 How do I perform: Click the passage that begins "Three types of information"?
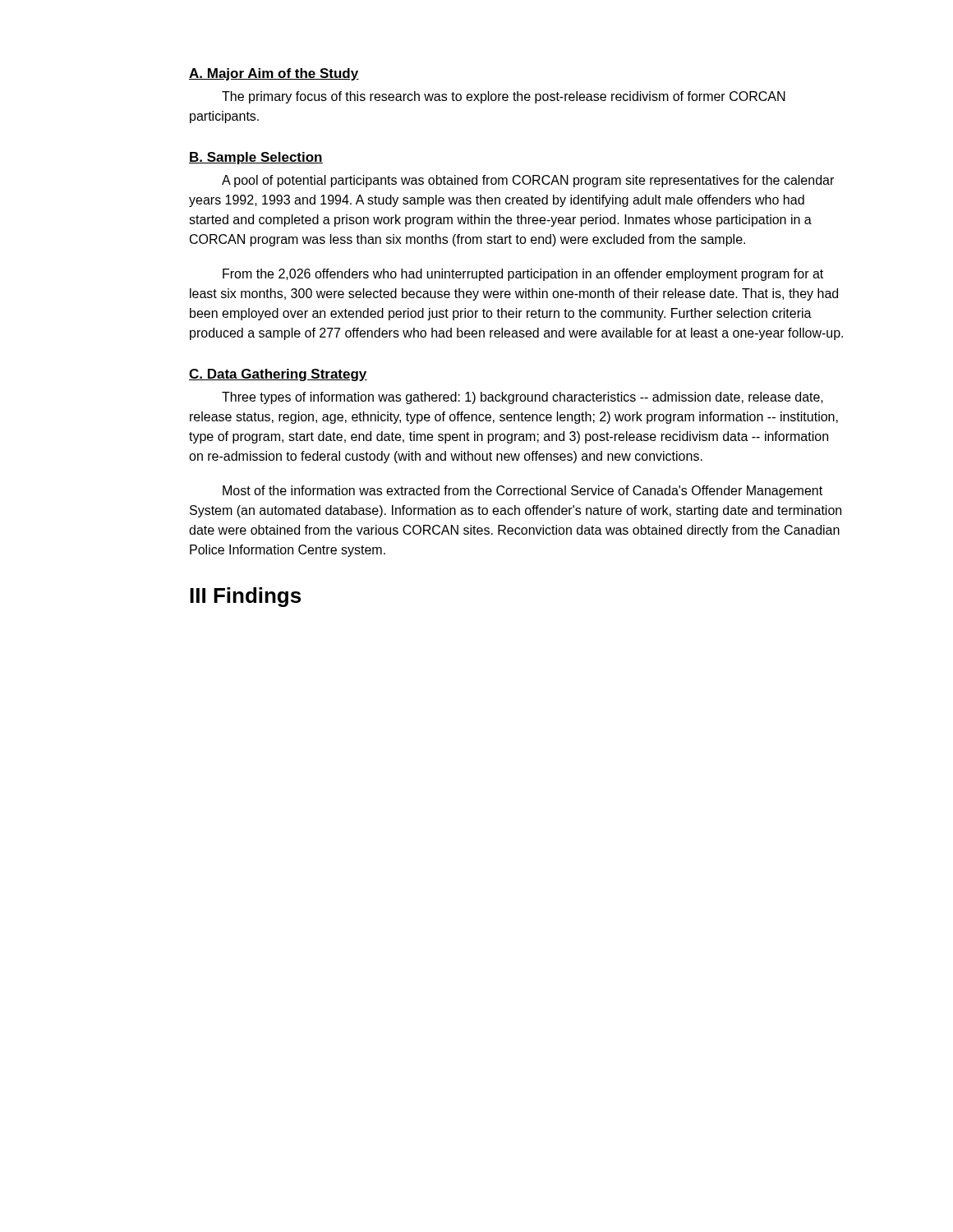pos(514,427)
